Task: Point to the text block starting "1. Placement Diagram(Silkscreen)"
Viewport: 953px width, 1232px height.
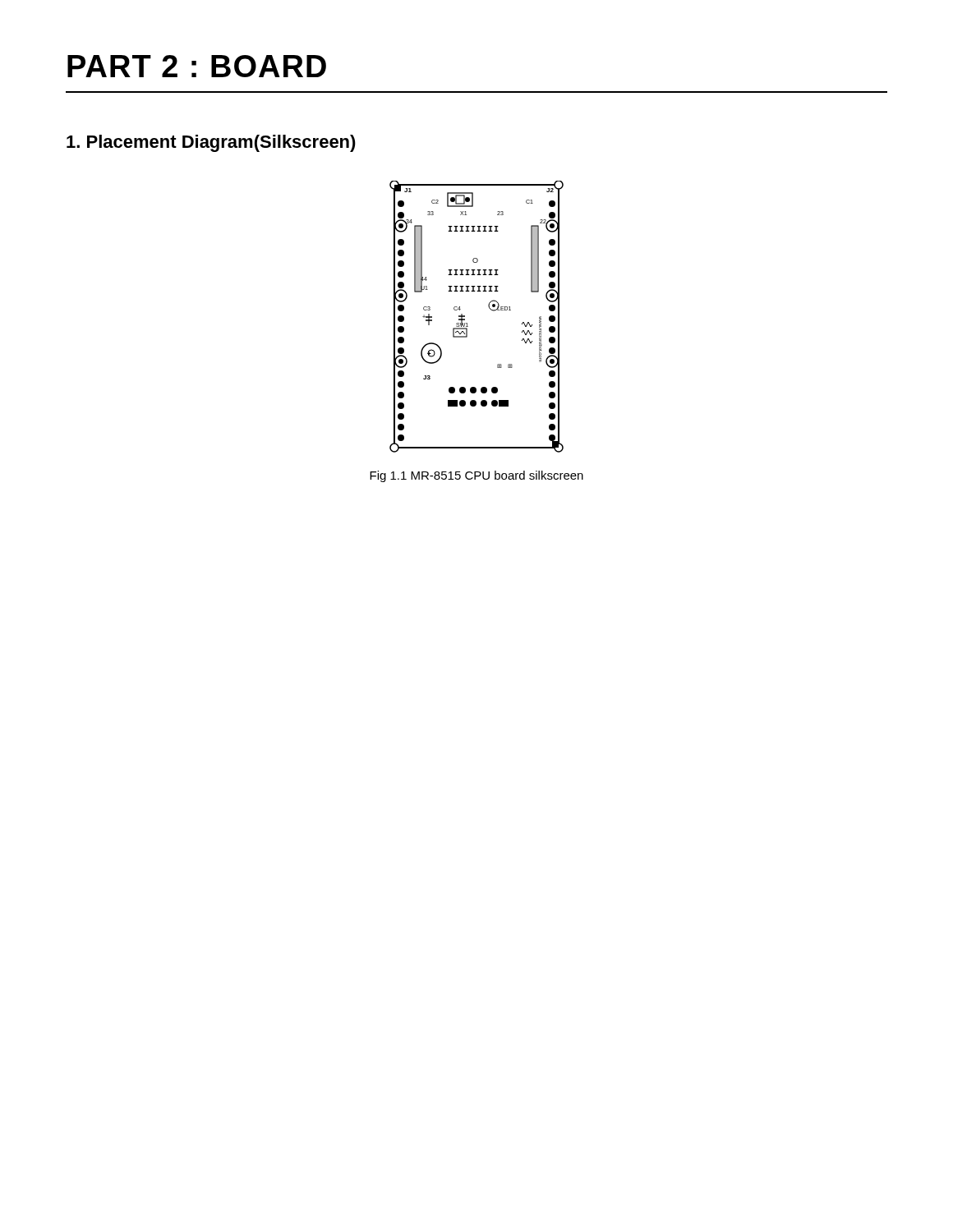Action: (x=211, y=142)
